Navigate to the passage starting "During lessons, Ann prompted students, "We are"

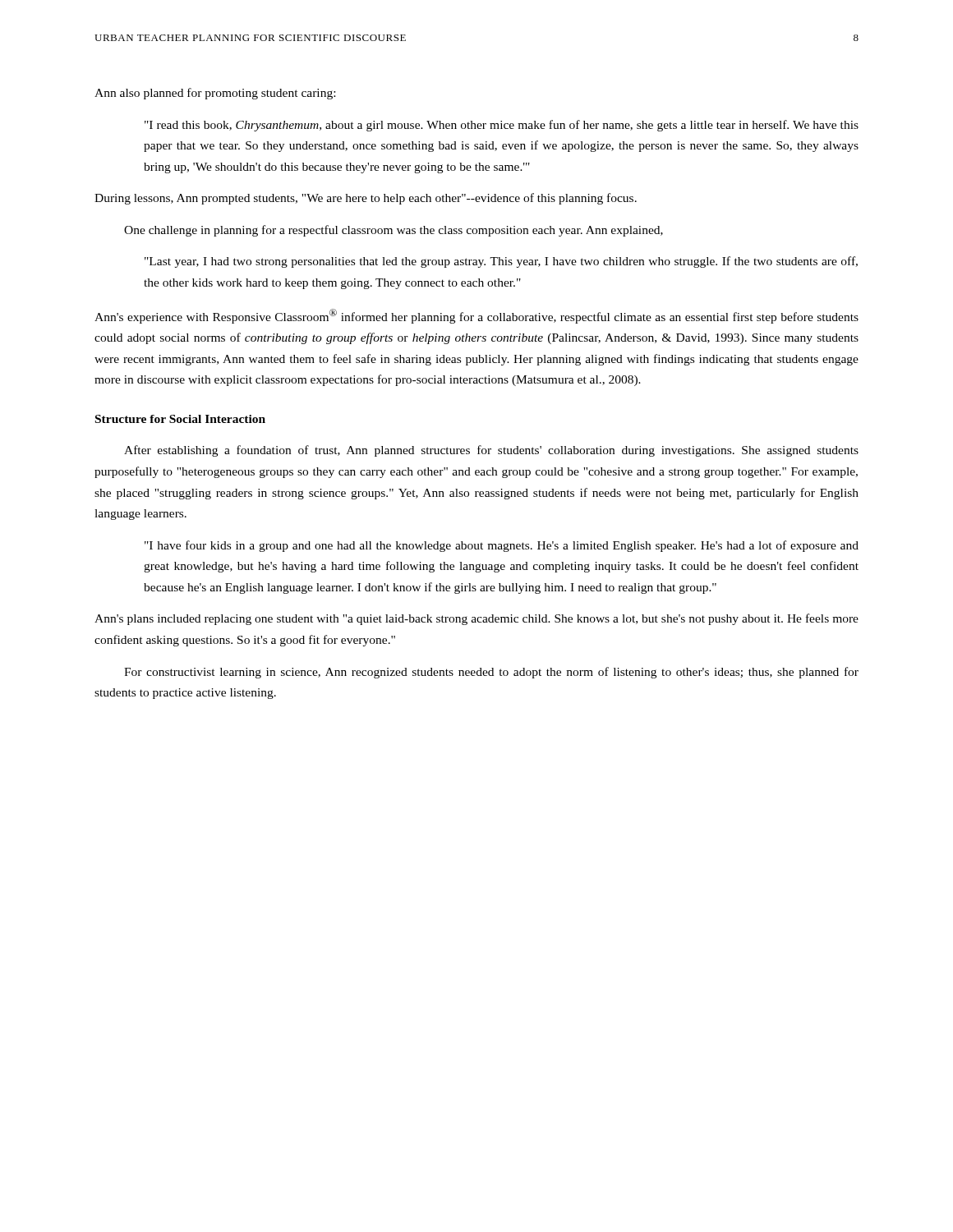click(476, 198)
